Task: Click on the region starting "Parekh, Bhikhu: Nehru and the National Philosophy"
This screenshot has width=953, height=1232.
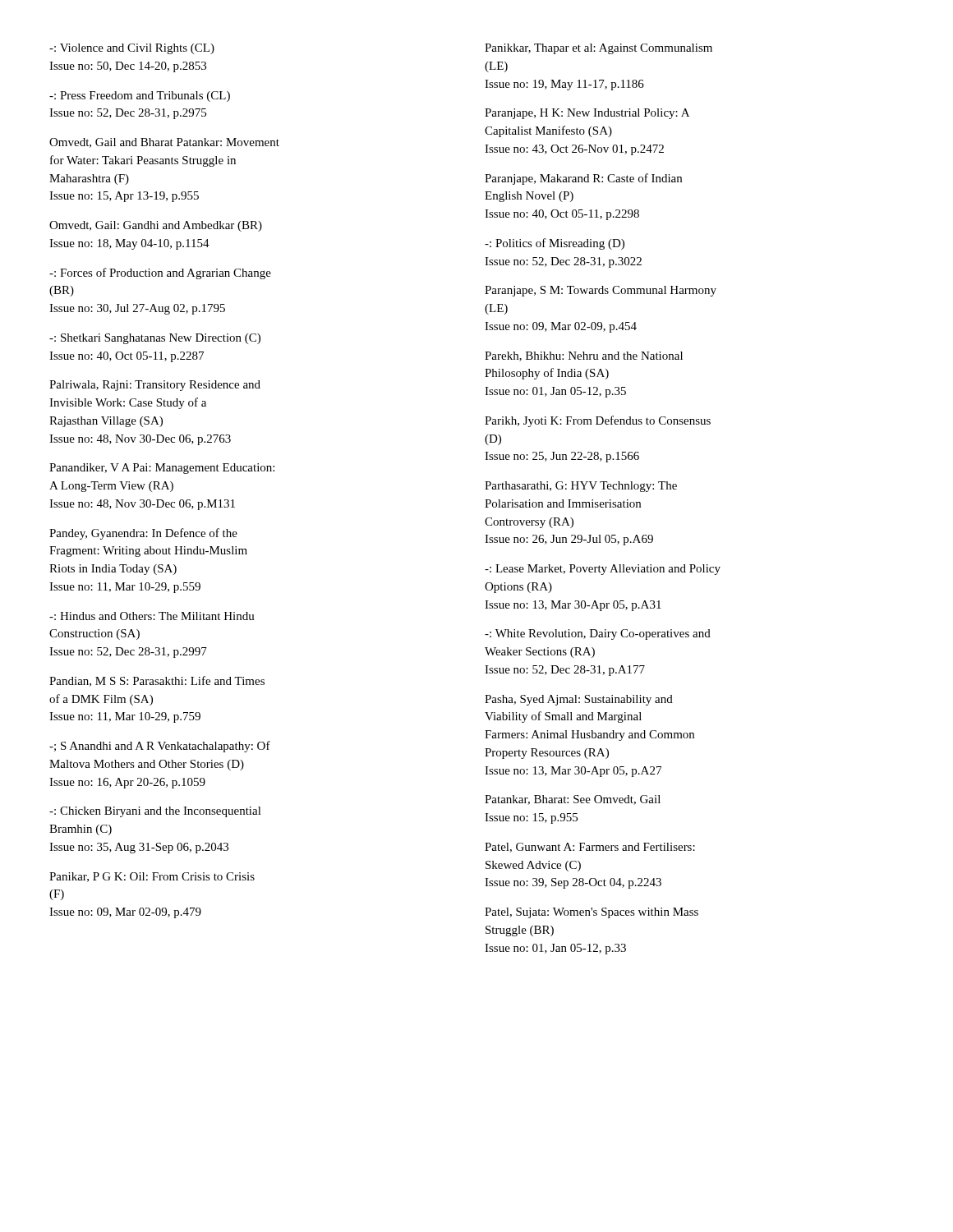Action: point(584,356)
